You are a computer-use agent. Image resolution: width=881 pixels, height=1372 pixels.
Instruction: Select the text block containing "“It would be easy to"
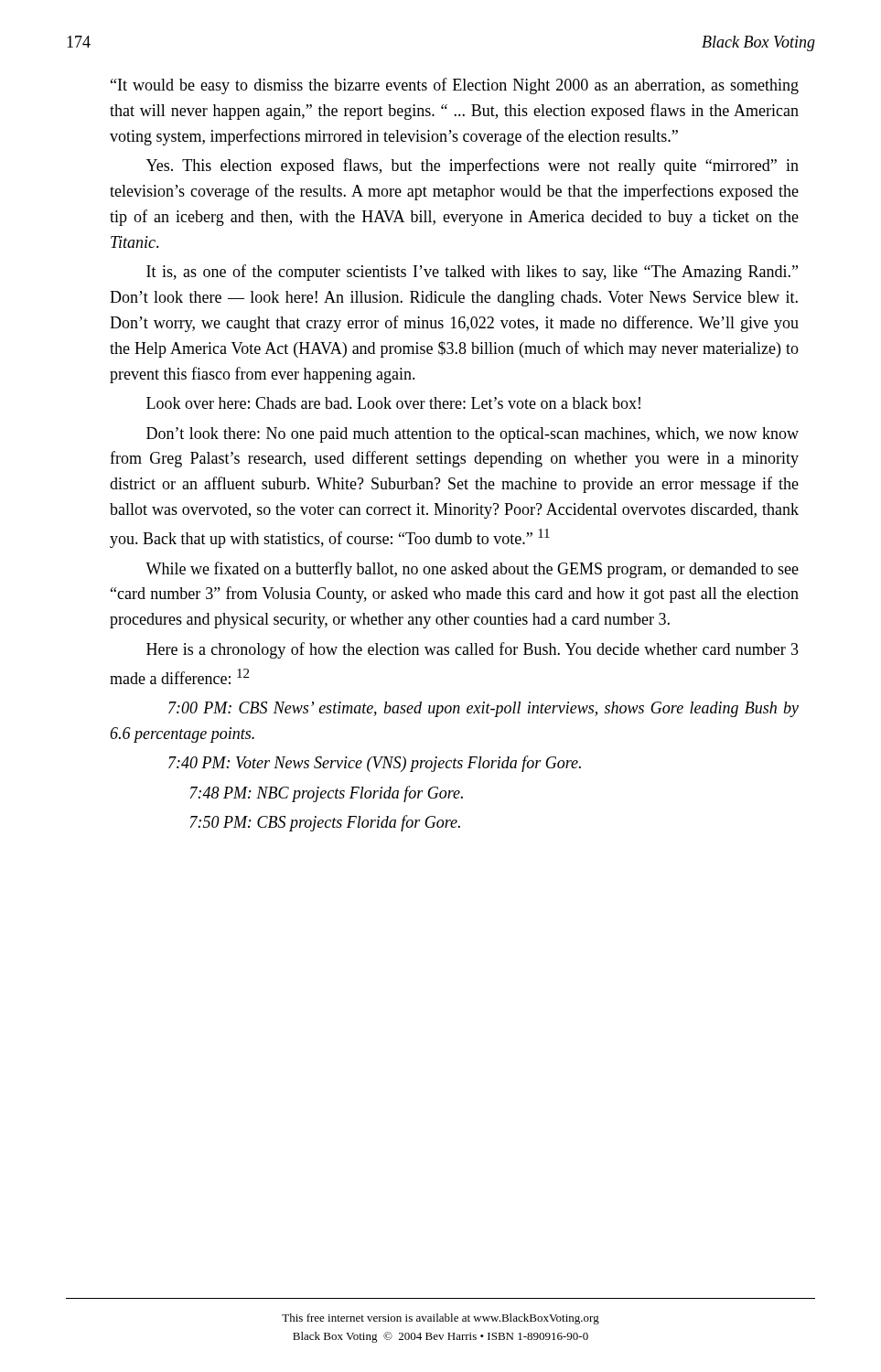tap(454, 455)
